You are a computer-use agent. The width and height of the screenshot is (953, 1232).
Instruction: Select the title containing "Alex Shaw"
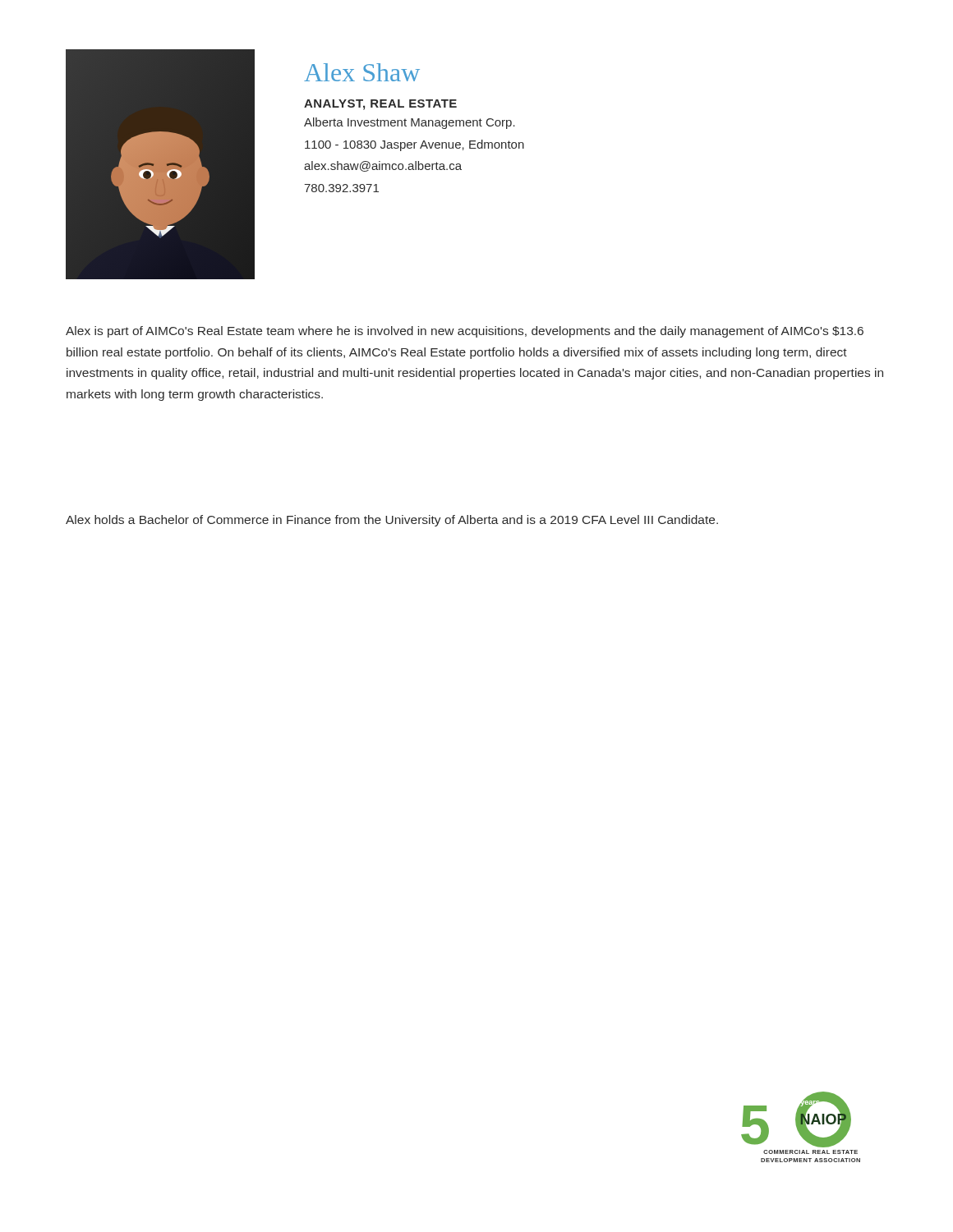pos(362,72)
